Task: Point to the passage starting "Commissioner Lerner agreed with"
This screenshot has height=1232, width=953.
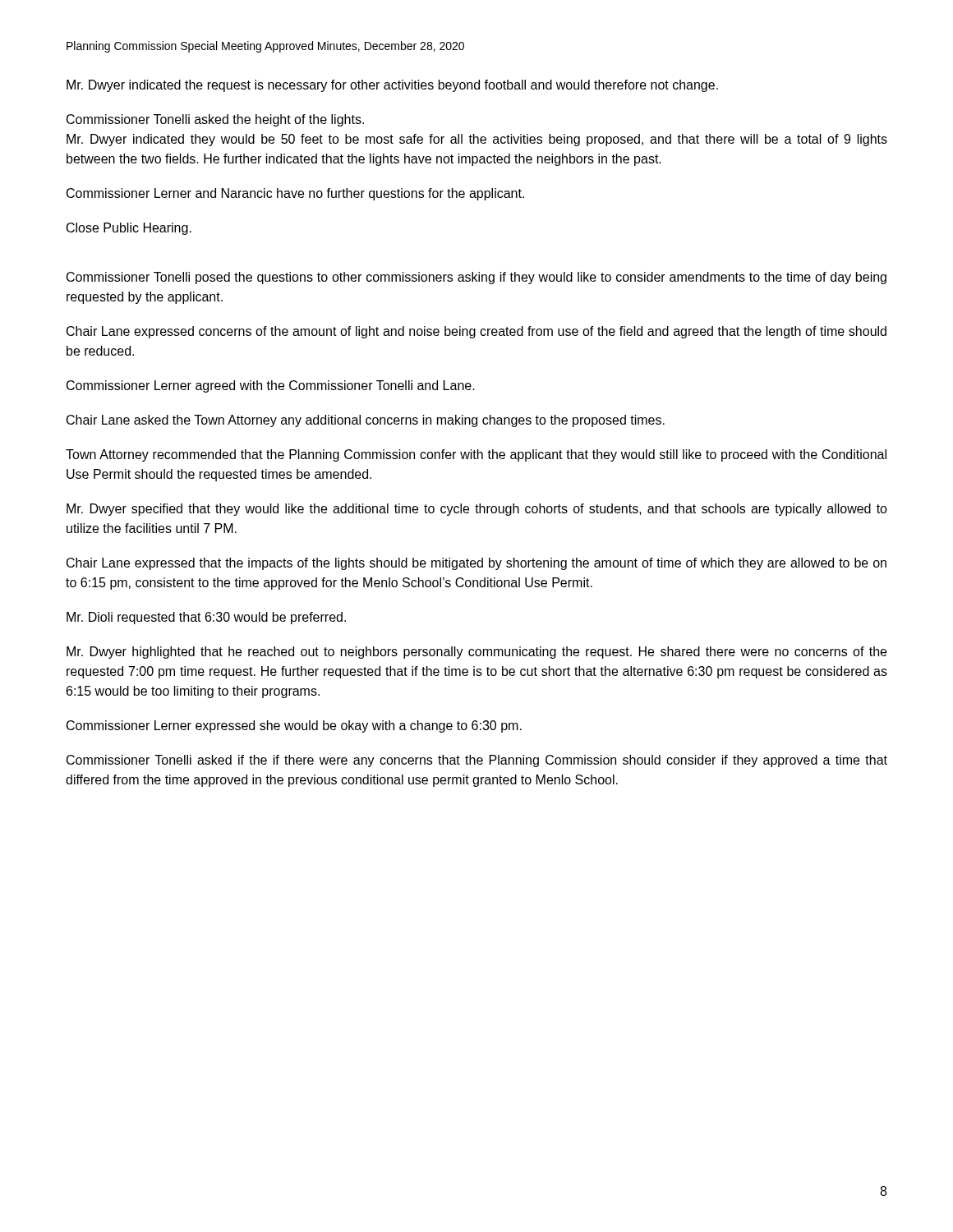Action: (x=271, y=386)
